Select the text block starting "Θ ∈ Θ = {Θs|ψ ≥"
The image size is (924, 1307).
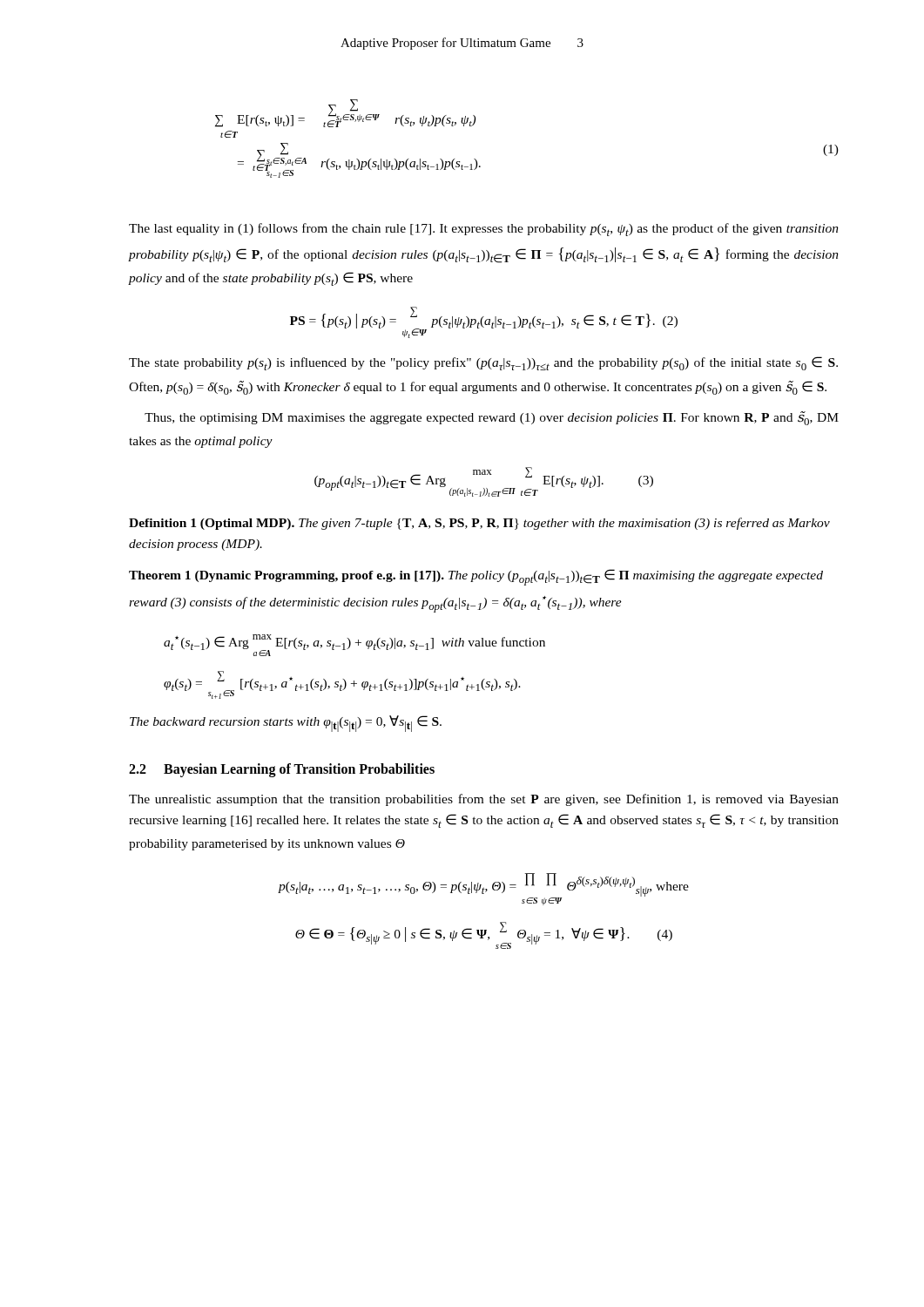point(484,935)
